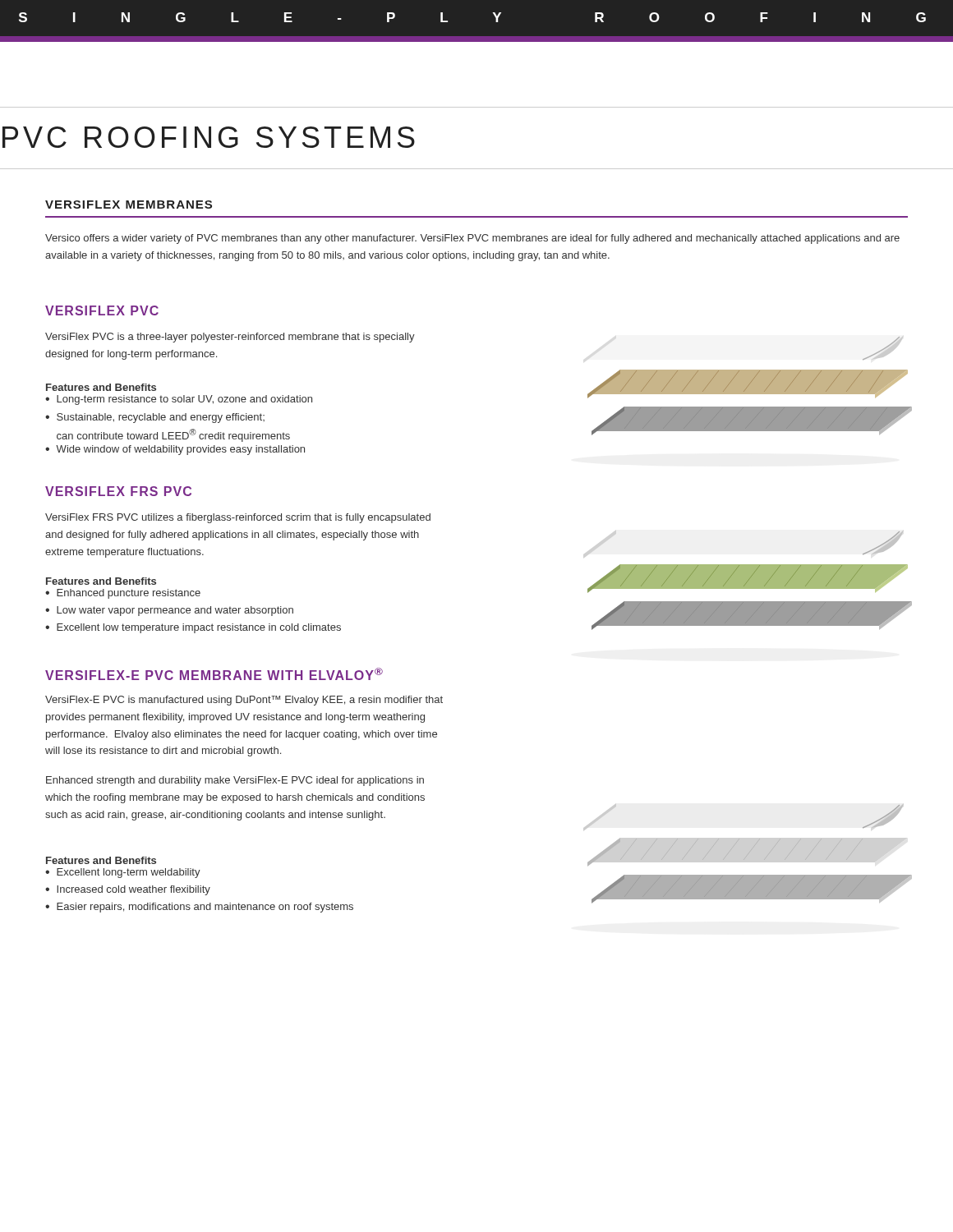Point to the block beginning "•Long-term resistance to solar UV,"
Screen dimensions: 1232x953
click(x=246, y=399)
